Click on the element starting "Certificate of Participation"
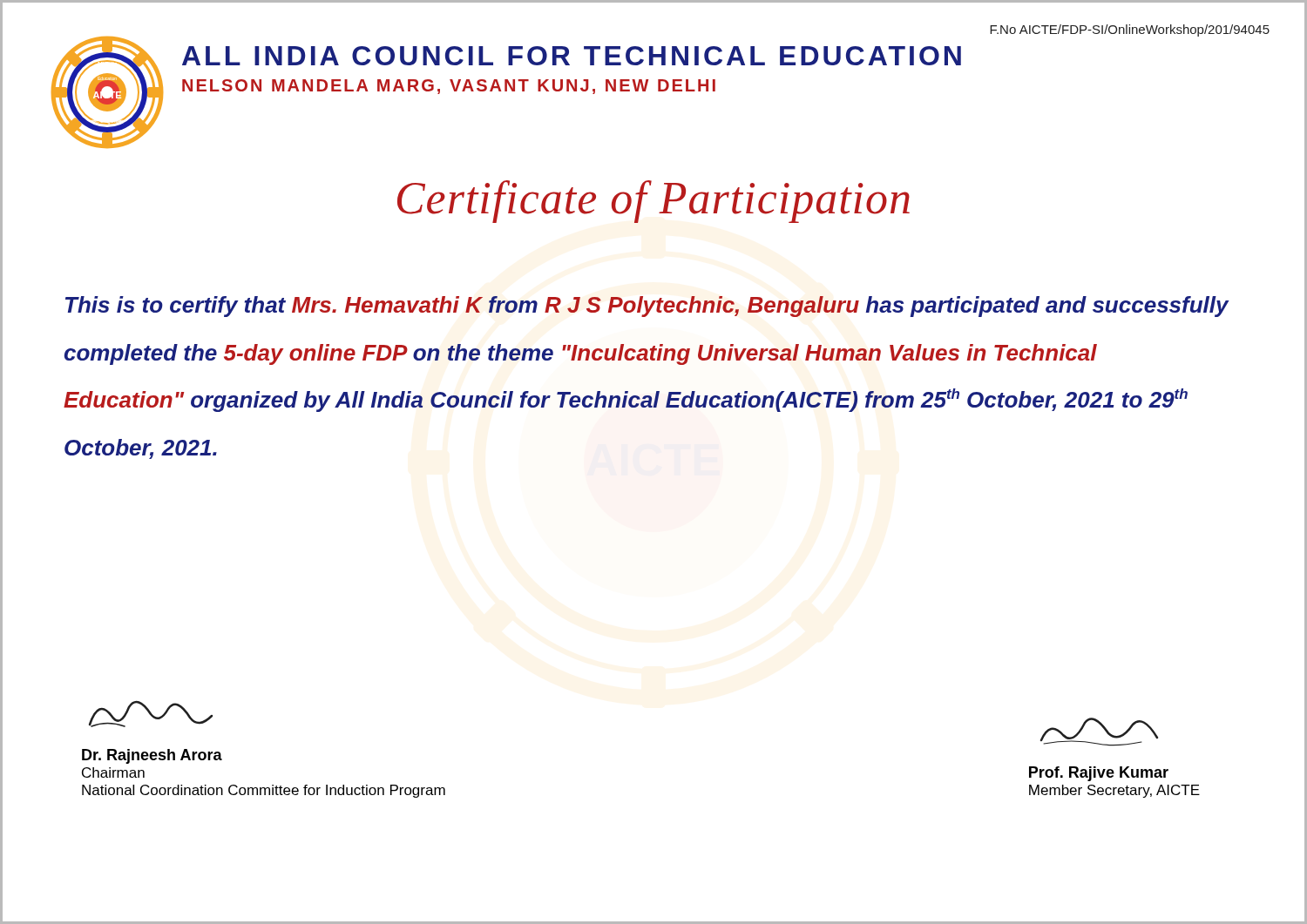This screenshot has height=924, width=1307. 654,198
